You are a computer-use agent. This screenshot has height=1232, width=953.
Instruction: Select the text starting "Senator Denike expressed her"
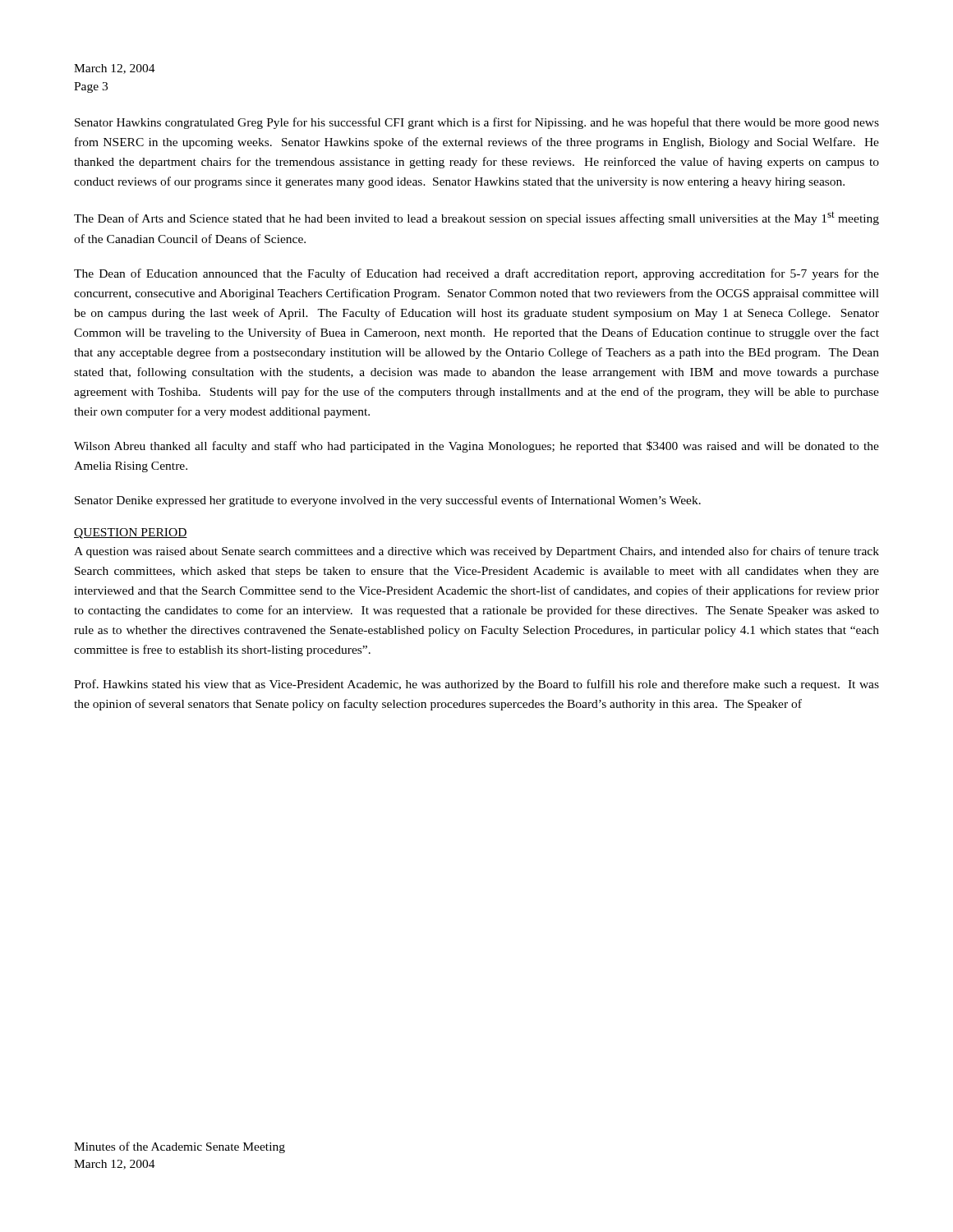click(388, 500)
